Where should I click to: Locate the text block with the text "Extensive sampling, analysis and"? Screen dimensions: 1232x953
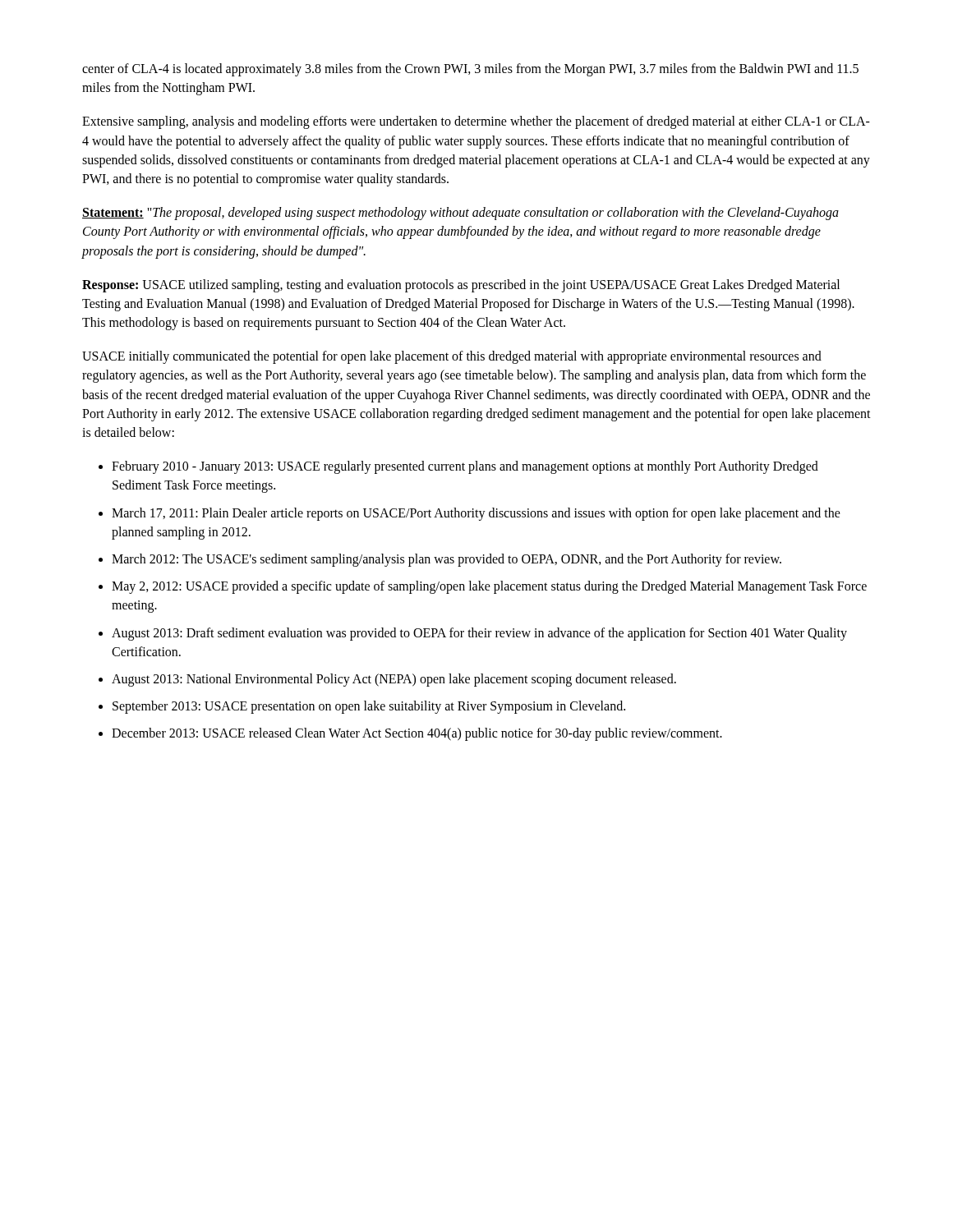(x=476, y=150)
